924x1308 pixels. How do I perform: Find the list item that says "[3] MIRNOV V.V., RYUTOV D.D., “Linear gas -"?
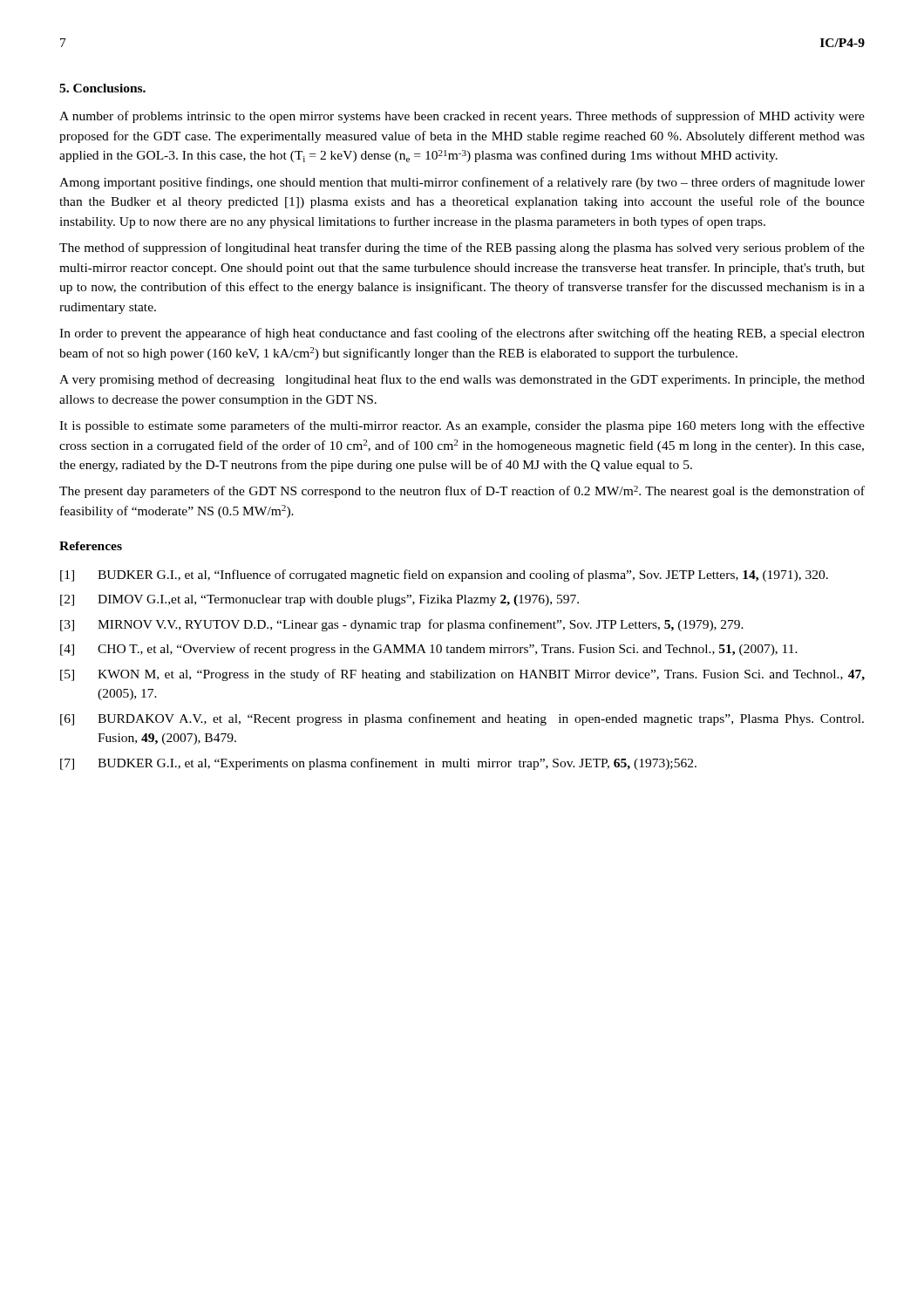pos(462,624)
